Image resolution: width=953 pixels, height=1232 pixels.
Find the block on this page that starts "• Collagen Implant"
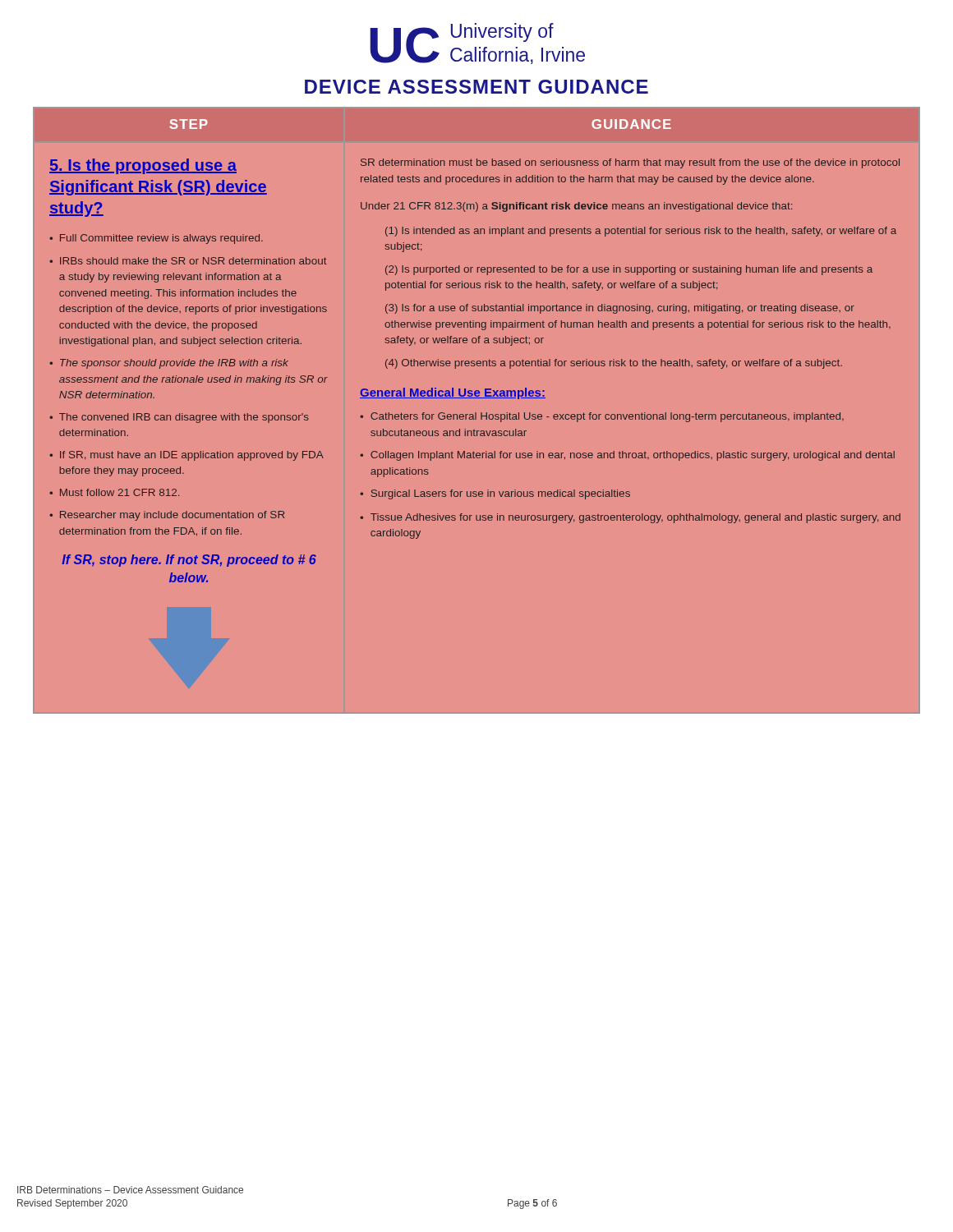click(632, 463)
